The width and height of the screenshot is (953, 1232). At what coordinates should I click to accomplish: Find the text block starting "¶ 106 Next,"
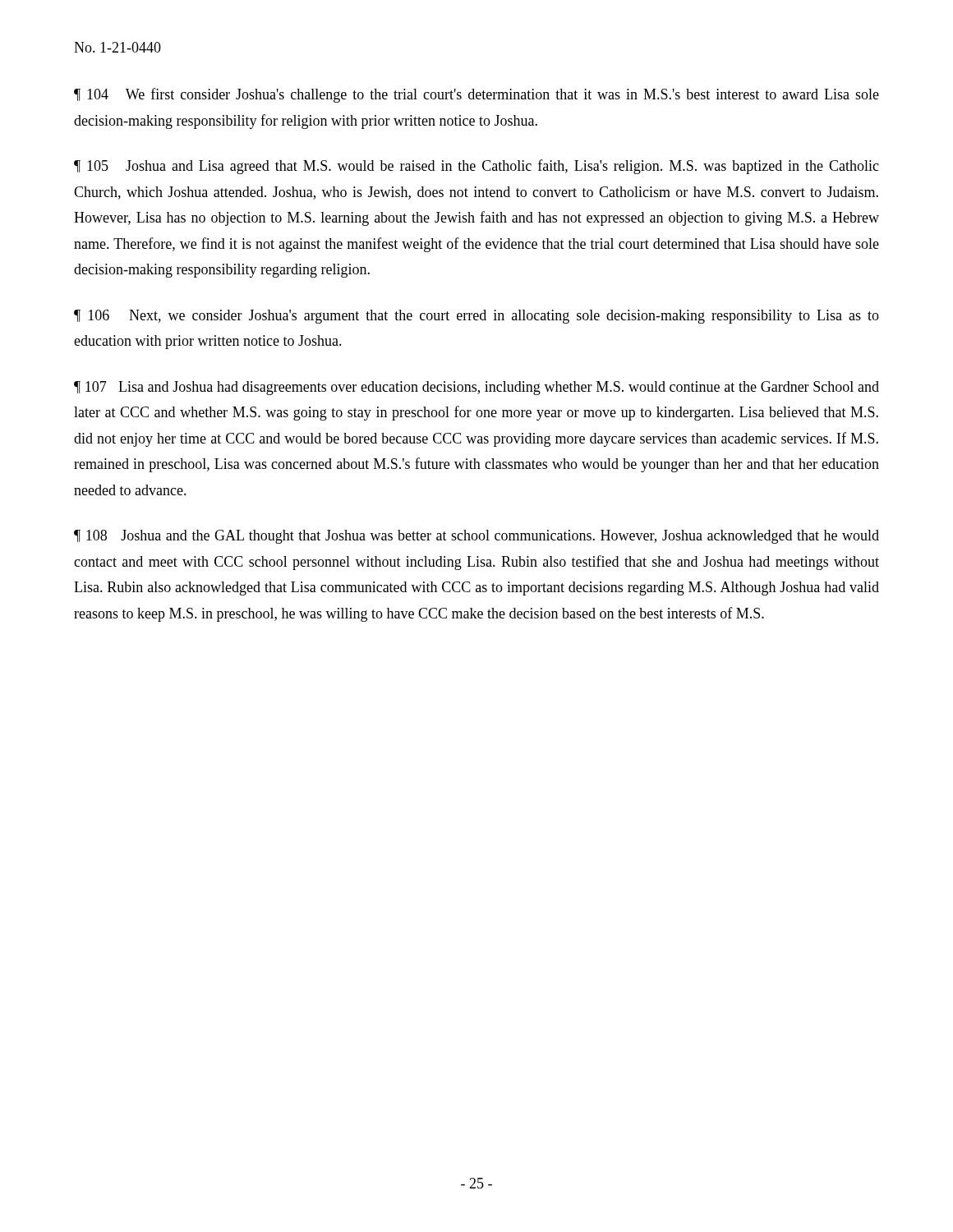(476, 328)
